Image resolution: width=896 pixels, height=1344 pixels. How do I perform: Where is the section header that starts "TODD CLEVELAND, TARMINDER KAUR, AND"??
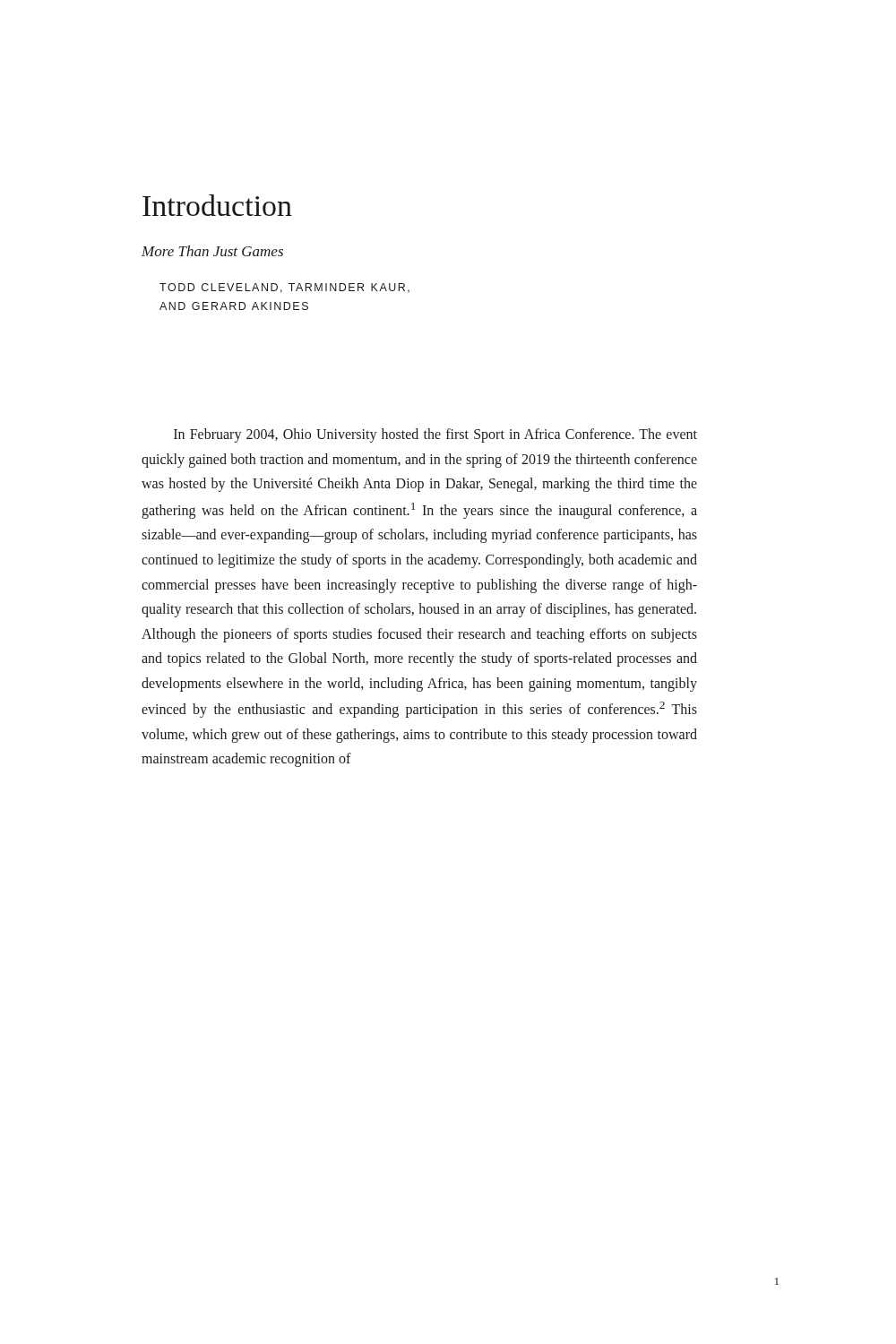point(286,297)
